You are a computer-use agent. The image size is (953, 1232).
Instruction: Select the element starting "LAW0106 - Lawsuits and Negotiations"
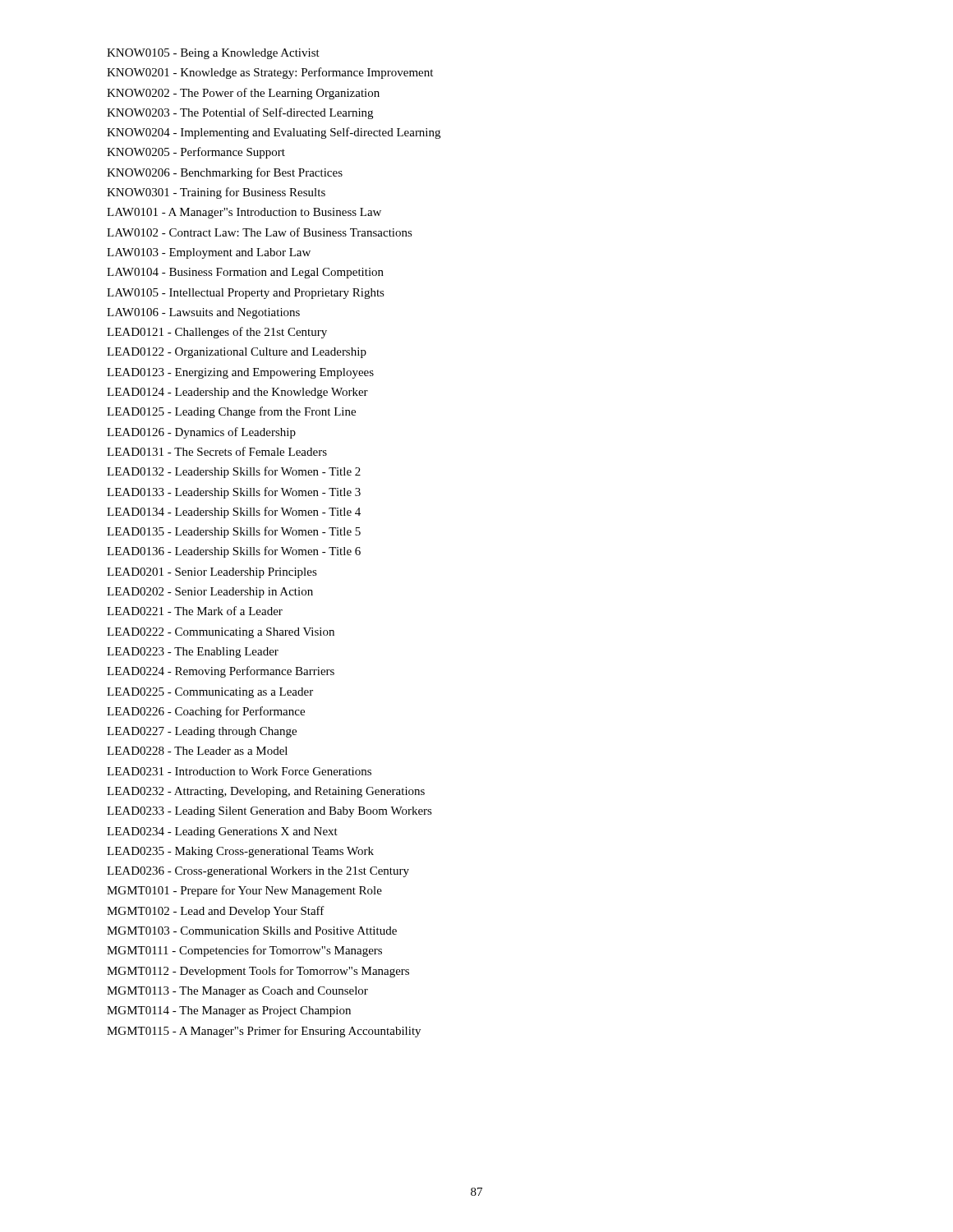point(204,312)
